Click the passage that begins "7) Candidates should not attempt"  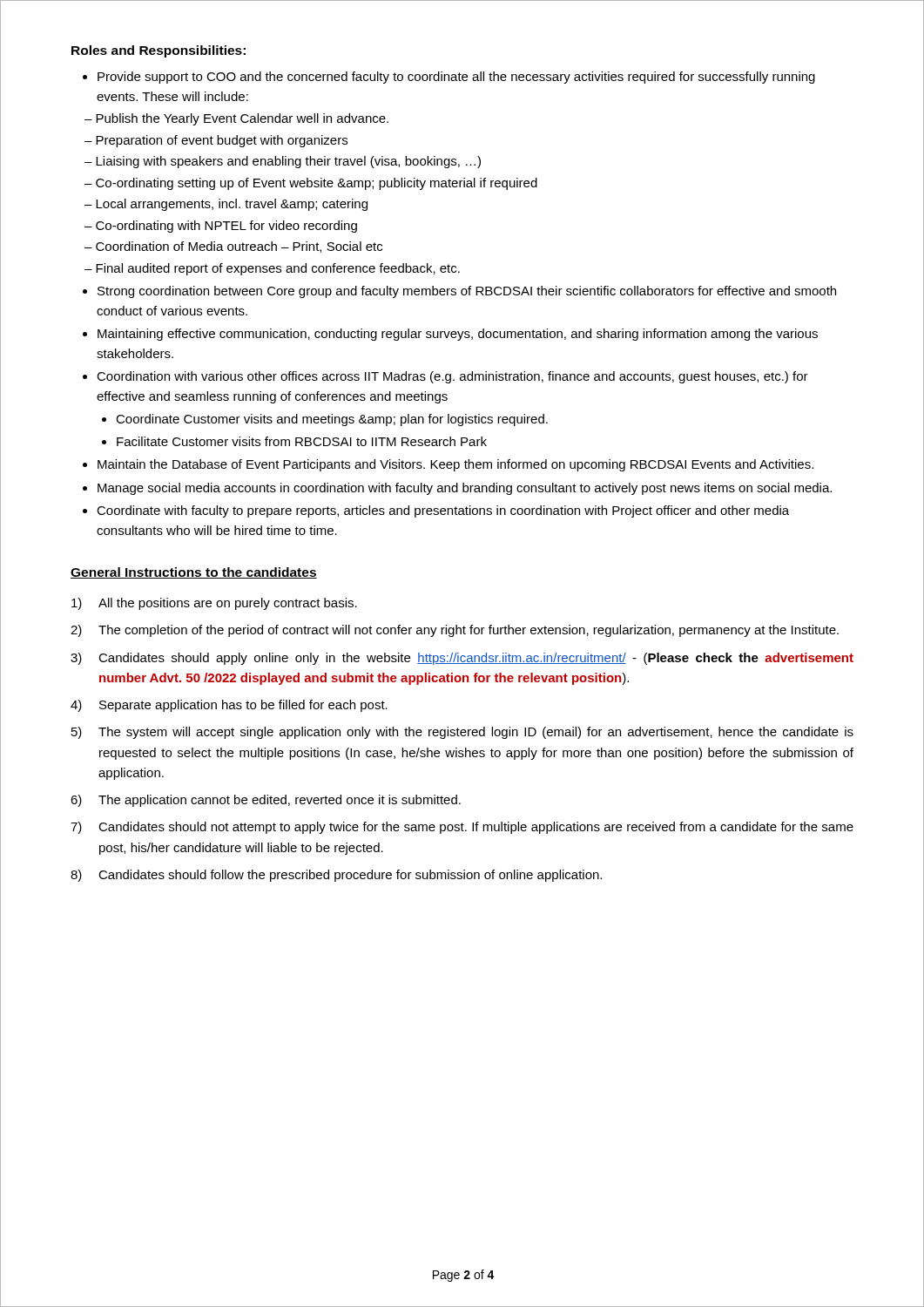point(462,837)
